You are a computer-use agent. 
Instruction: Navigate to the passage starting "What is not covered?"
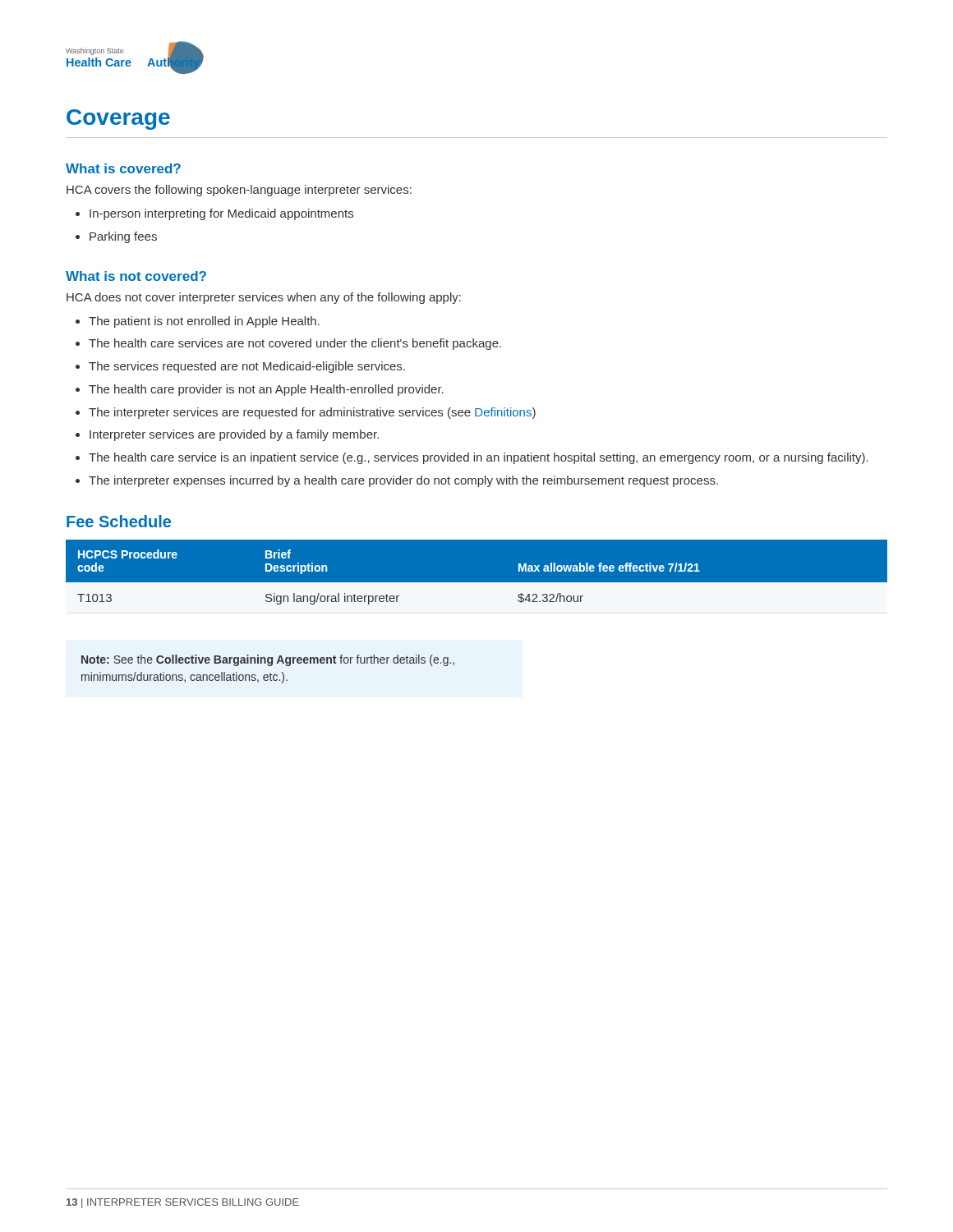coord(136,276)
